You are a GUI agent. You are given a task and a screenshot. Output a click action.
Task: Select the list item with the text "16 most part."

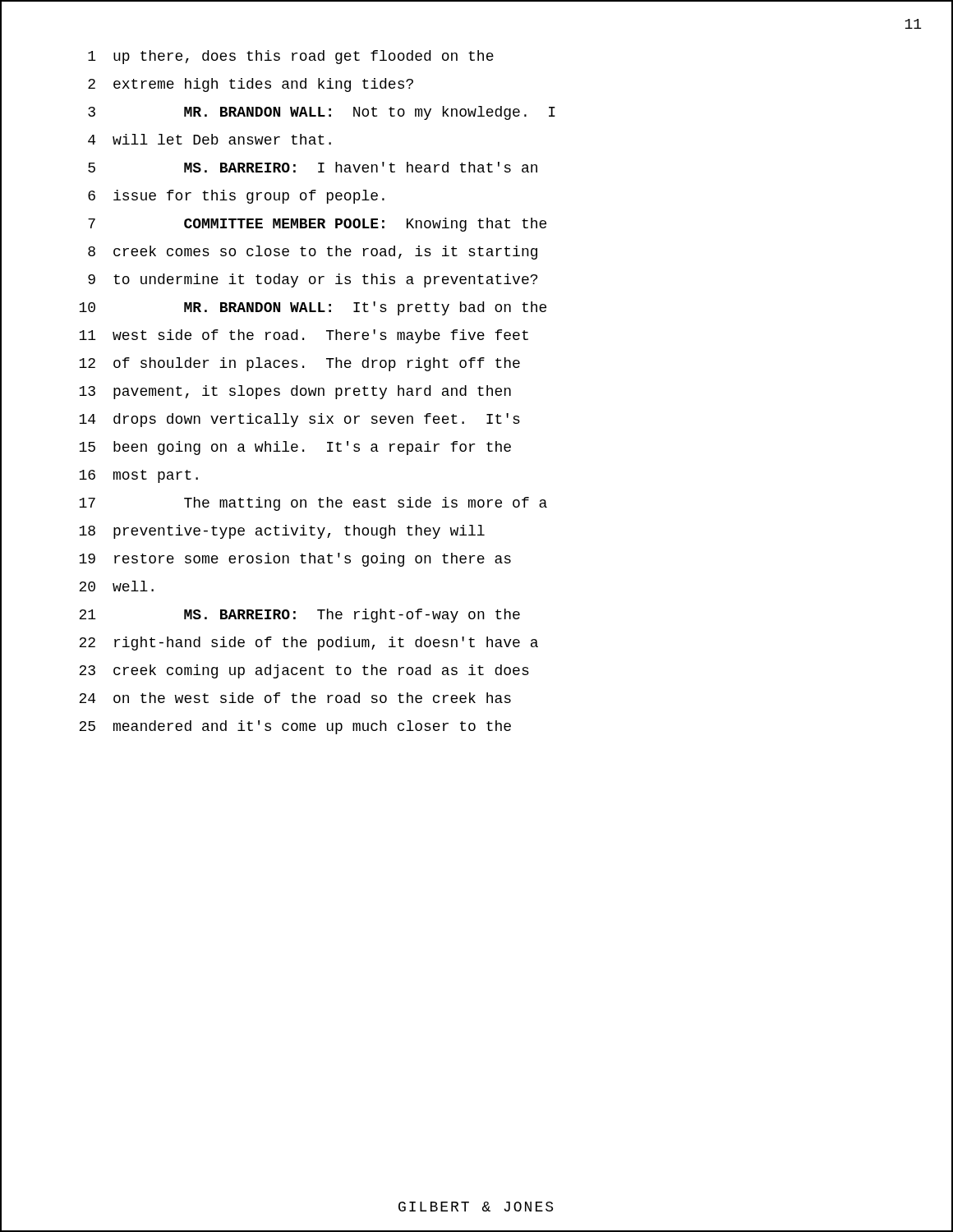138,476
